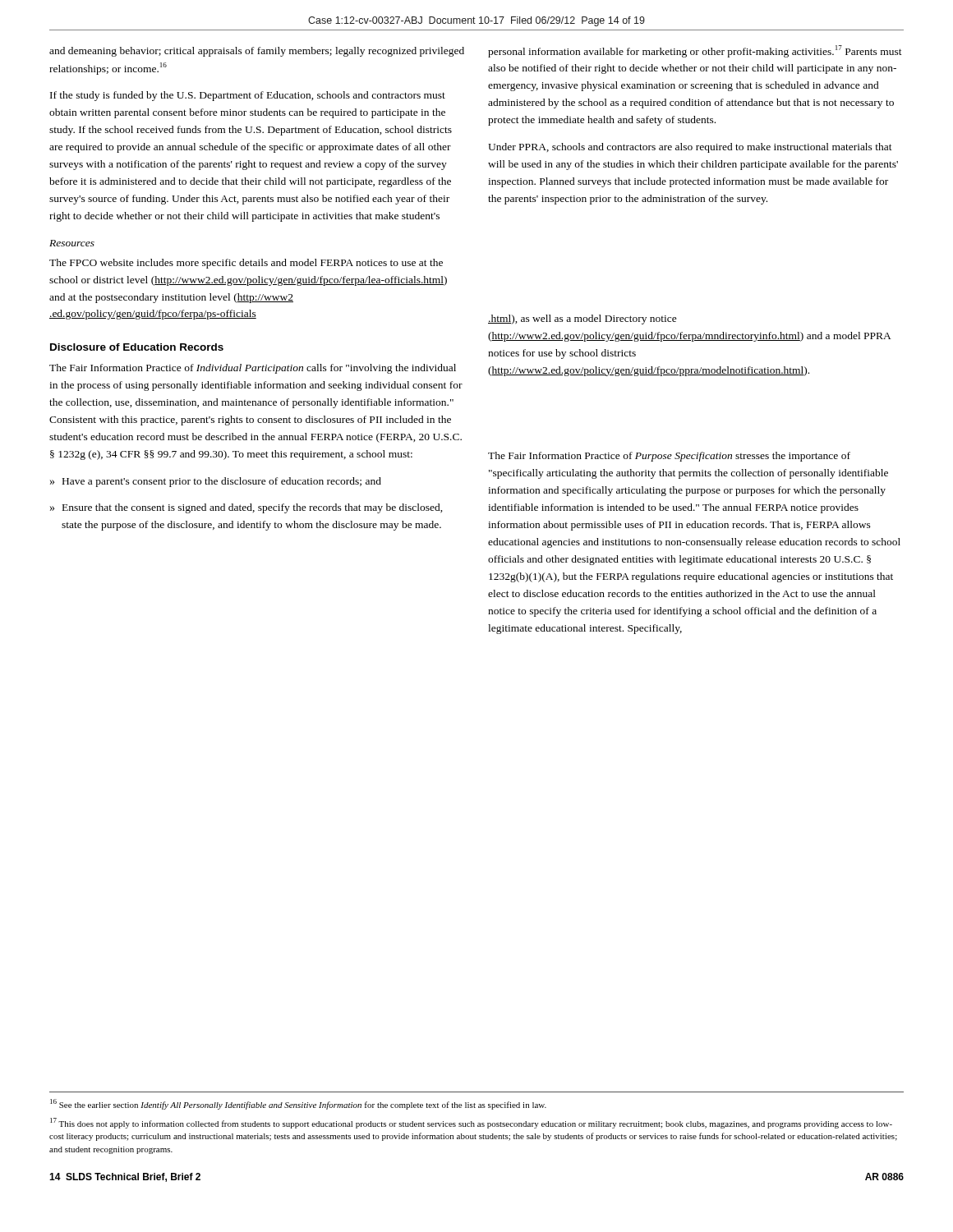
Task: Find the block on this page that starts "» Ensure that the consent is signed"
Action: pyautogui.click(x=257, y=516)
